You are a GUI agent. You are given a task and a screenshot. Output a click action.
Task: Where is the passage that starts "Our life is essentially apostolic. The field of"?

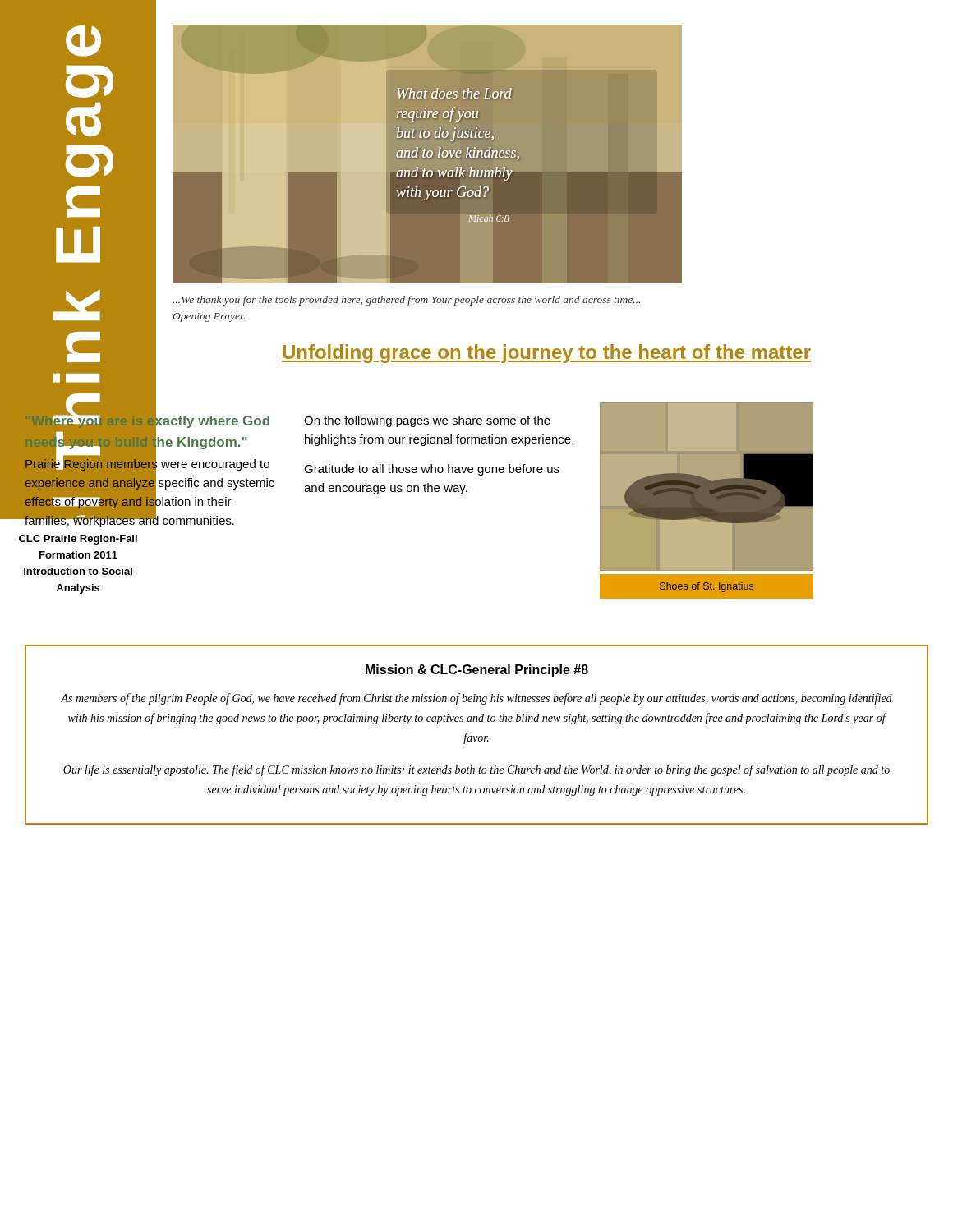point(476,780)
